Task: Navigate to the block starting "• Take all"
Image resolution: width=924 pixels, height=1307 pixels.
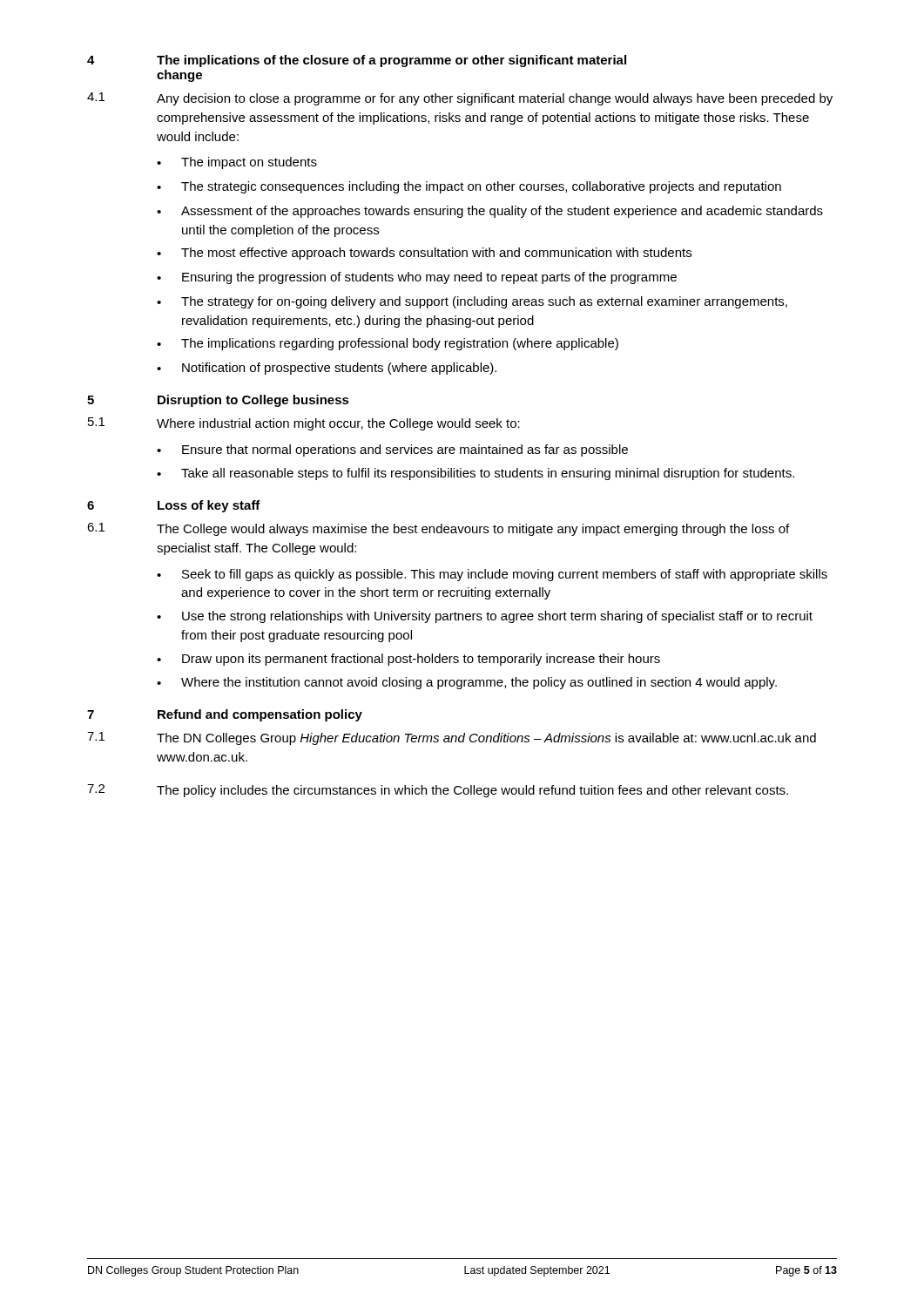Action: coord(497,474)
